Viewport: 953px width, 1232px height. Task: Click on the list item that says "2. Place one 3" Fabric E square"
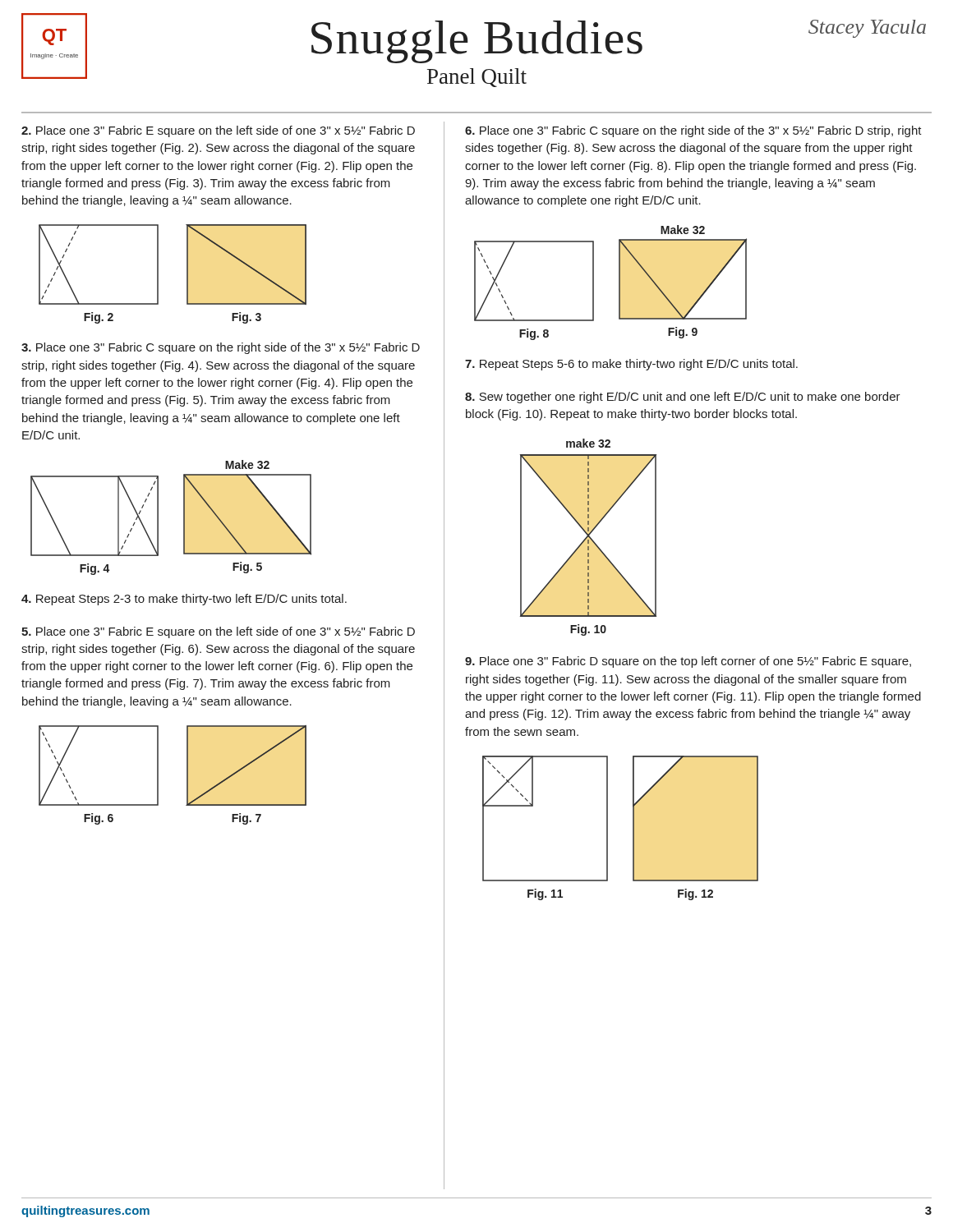(x=223, y=165)
